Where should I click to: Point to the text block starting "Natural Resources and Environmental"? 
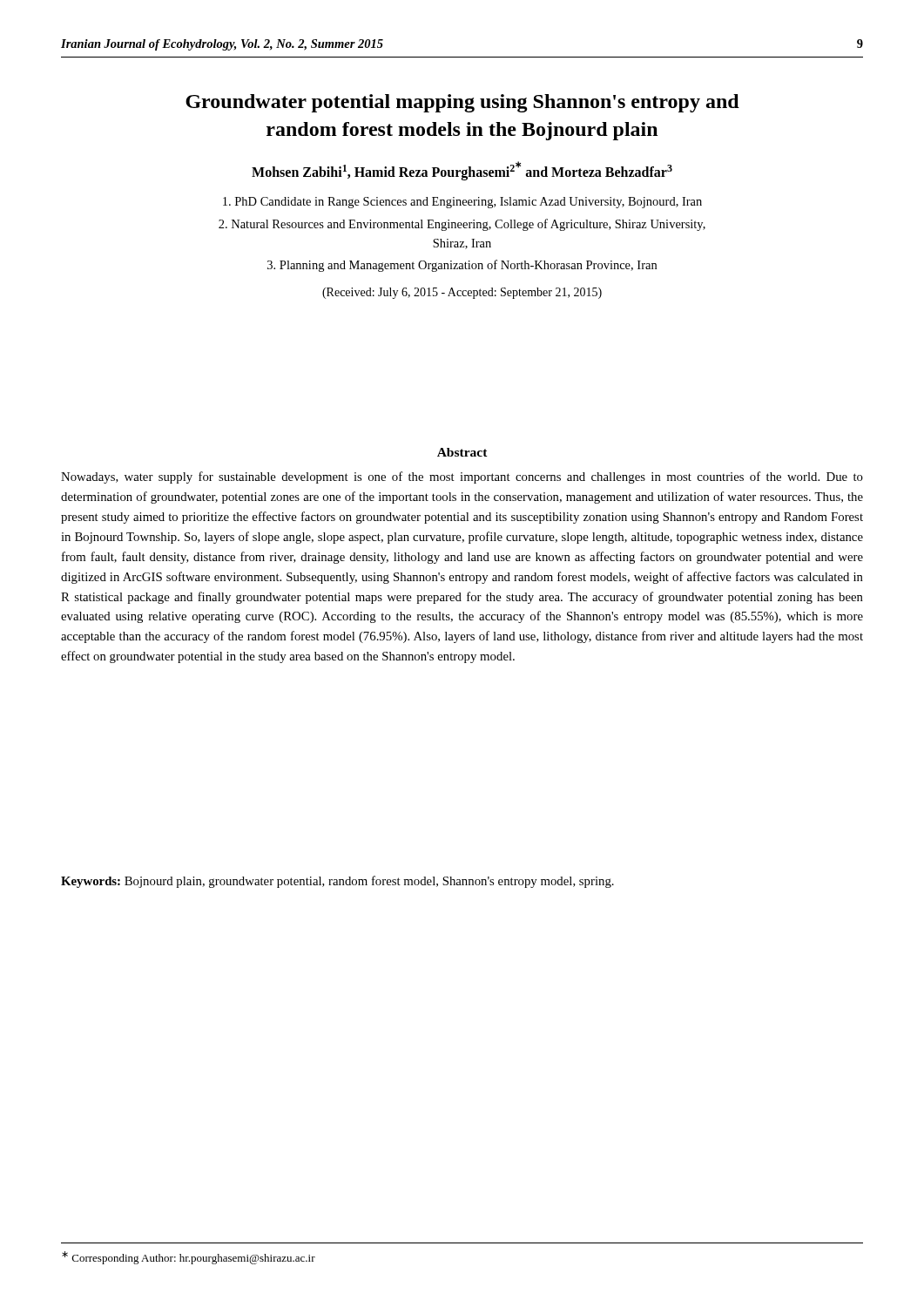pyautogui.click(x=462, y=233)
